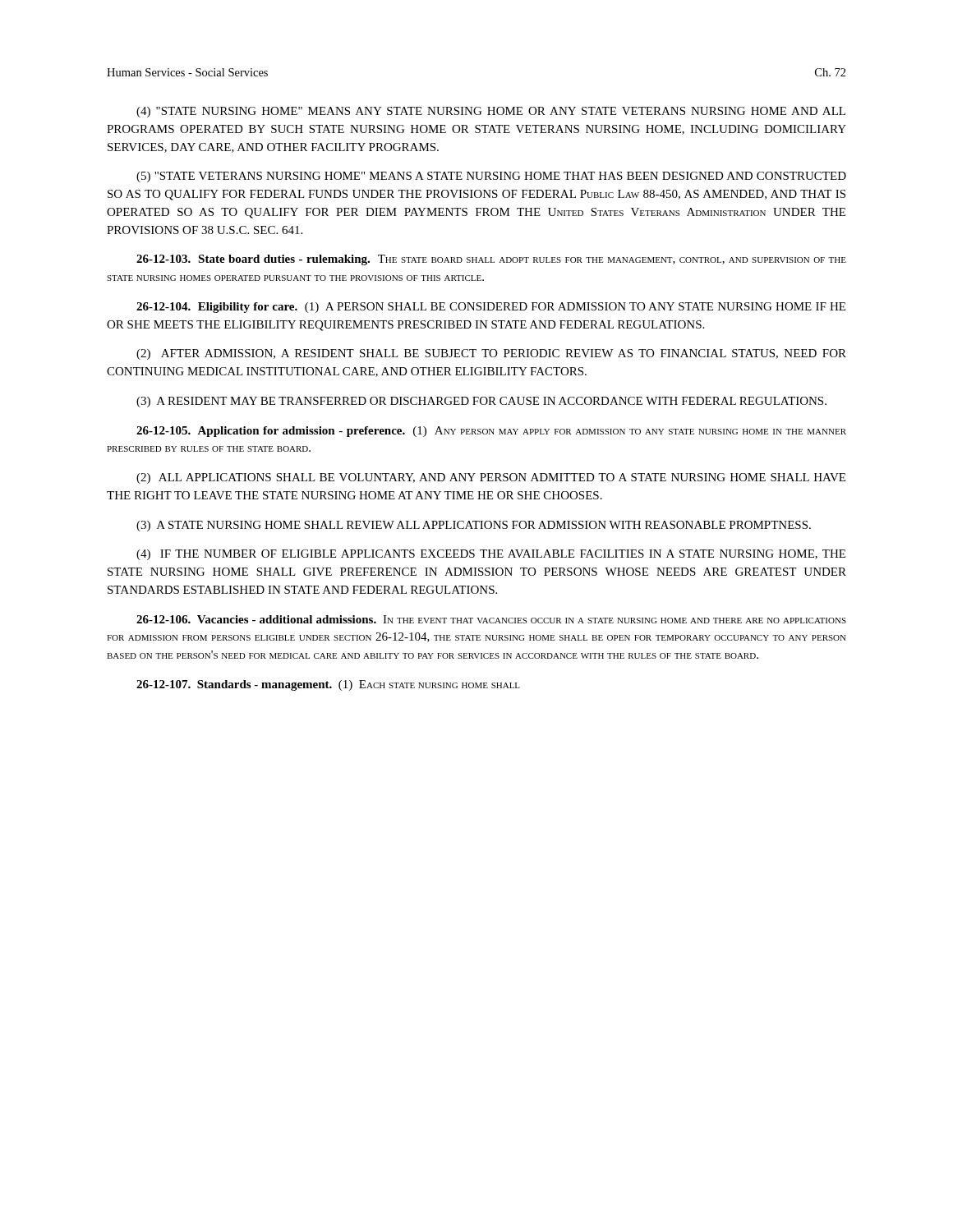The image size is (953, 1232).
Task: Click the passage that begins "(3) A STATE NURSING"
Action: point(474,524)
